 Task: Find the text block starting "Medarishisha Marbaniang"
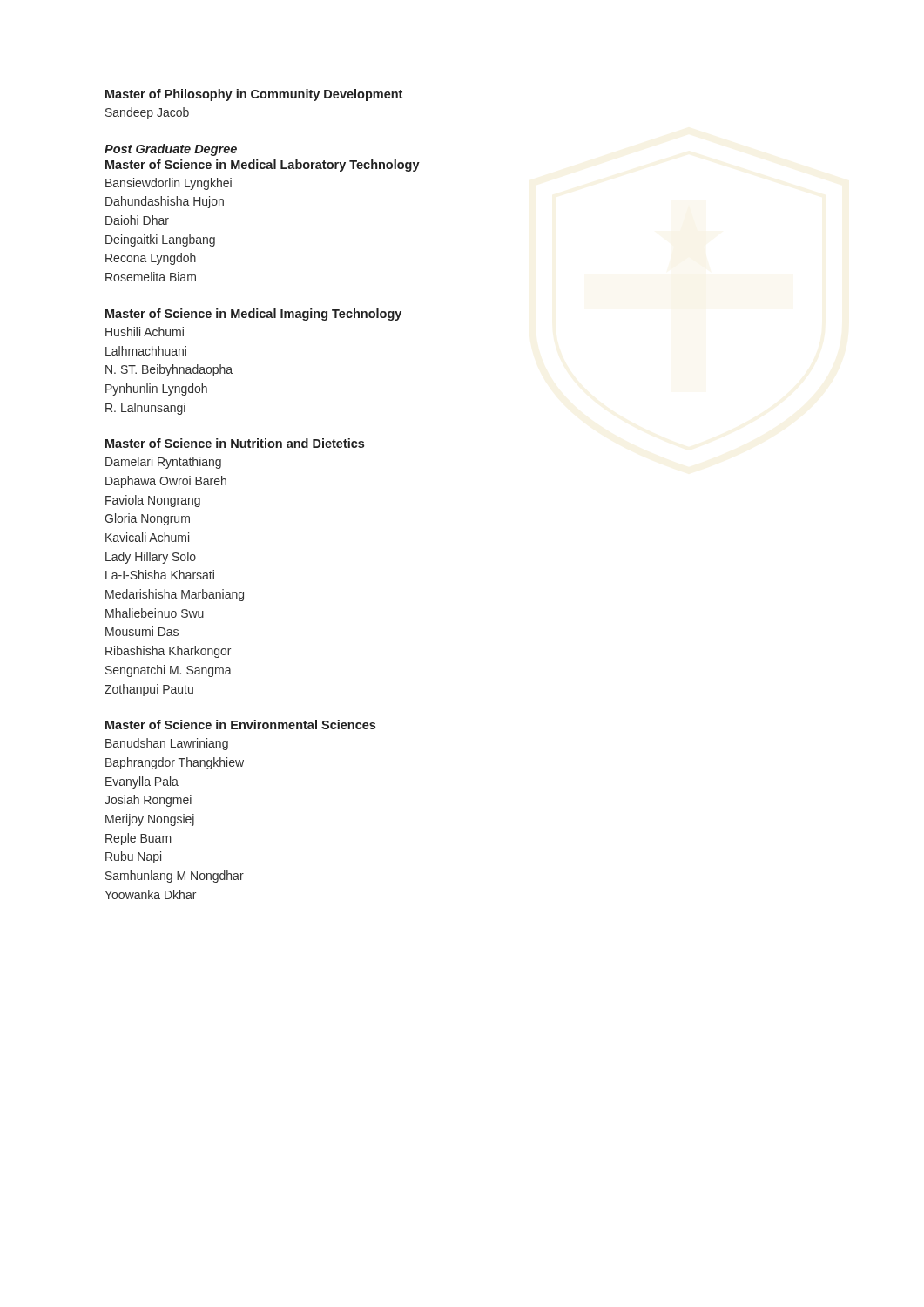(175, 594)
